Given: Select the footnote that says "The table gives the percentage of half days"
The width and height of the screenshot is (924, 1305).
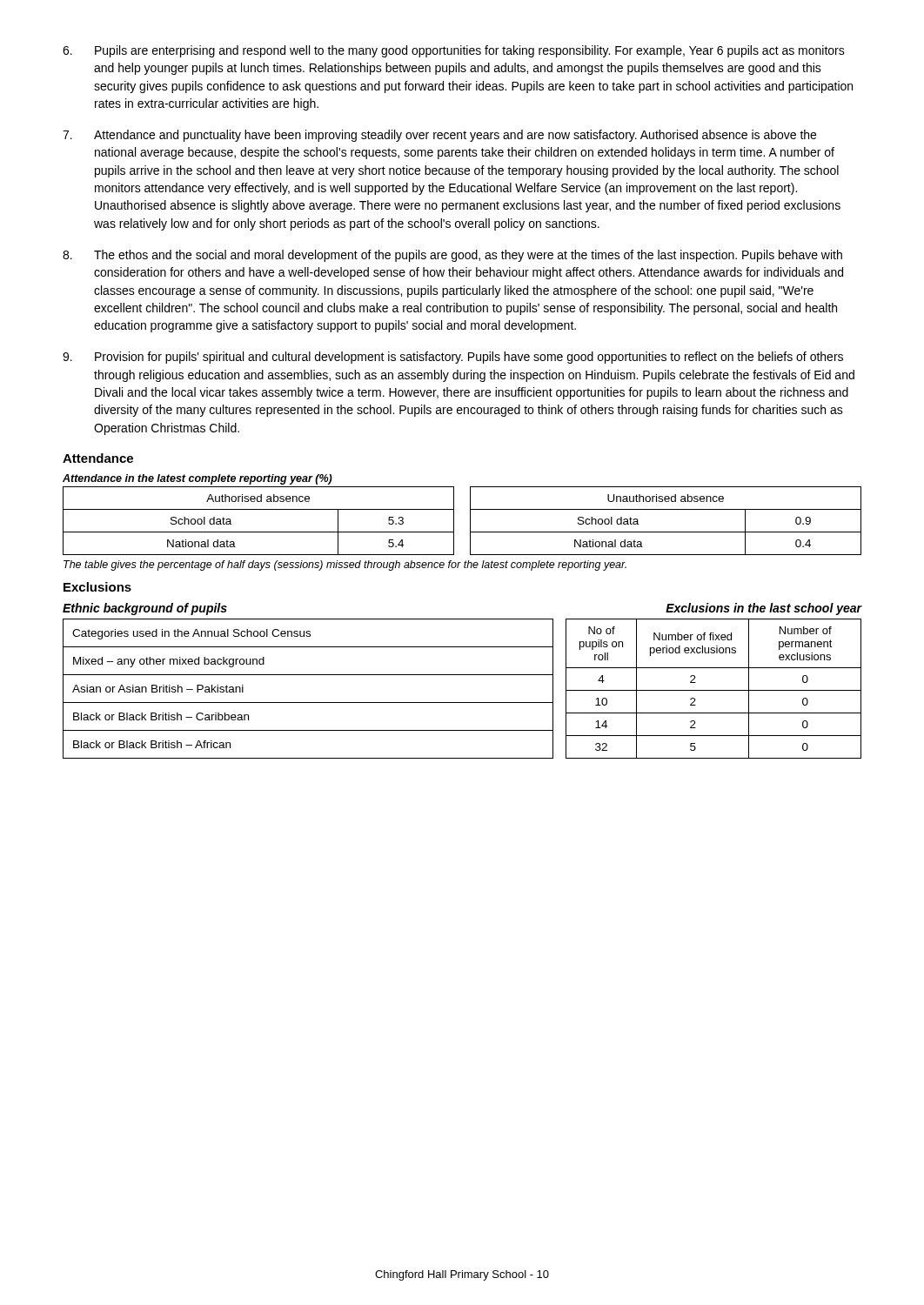Looking at the screenshot, I should pos(345,565).
